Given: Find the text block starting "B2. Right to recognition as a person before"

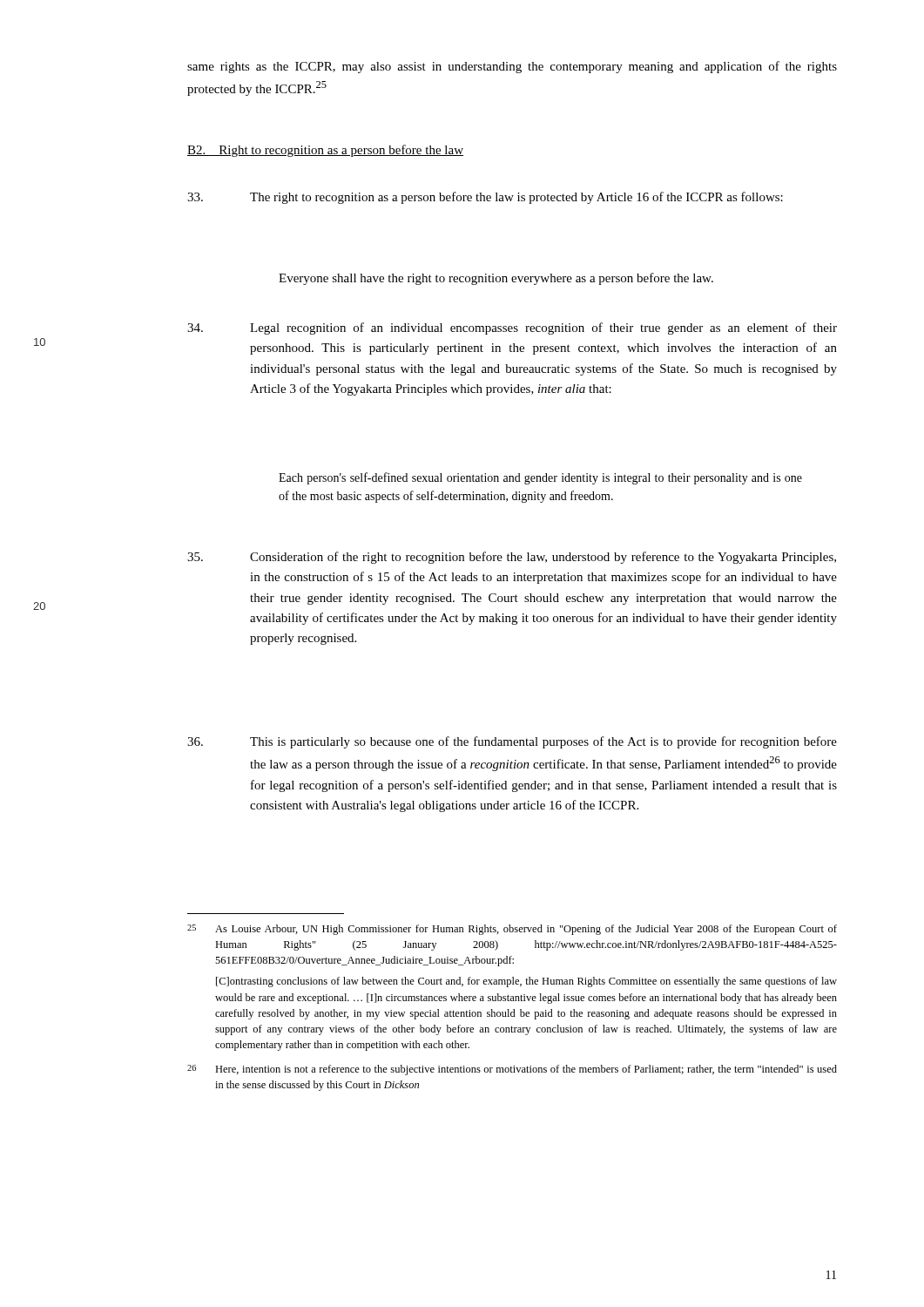Looking at the screenshot, I should [x=325, y=150].
